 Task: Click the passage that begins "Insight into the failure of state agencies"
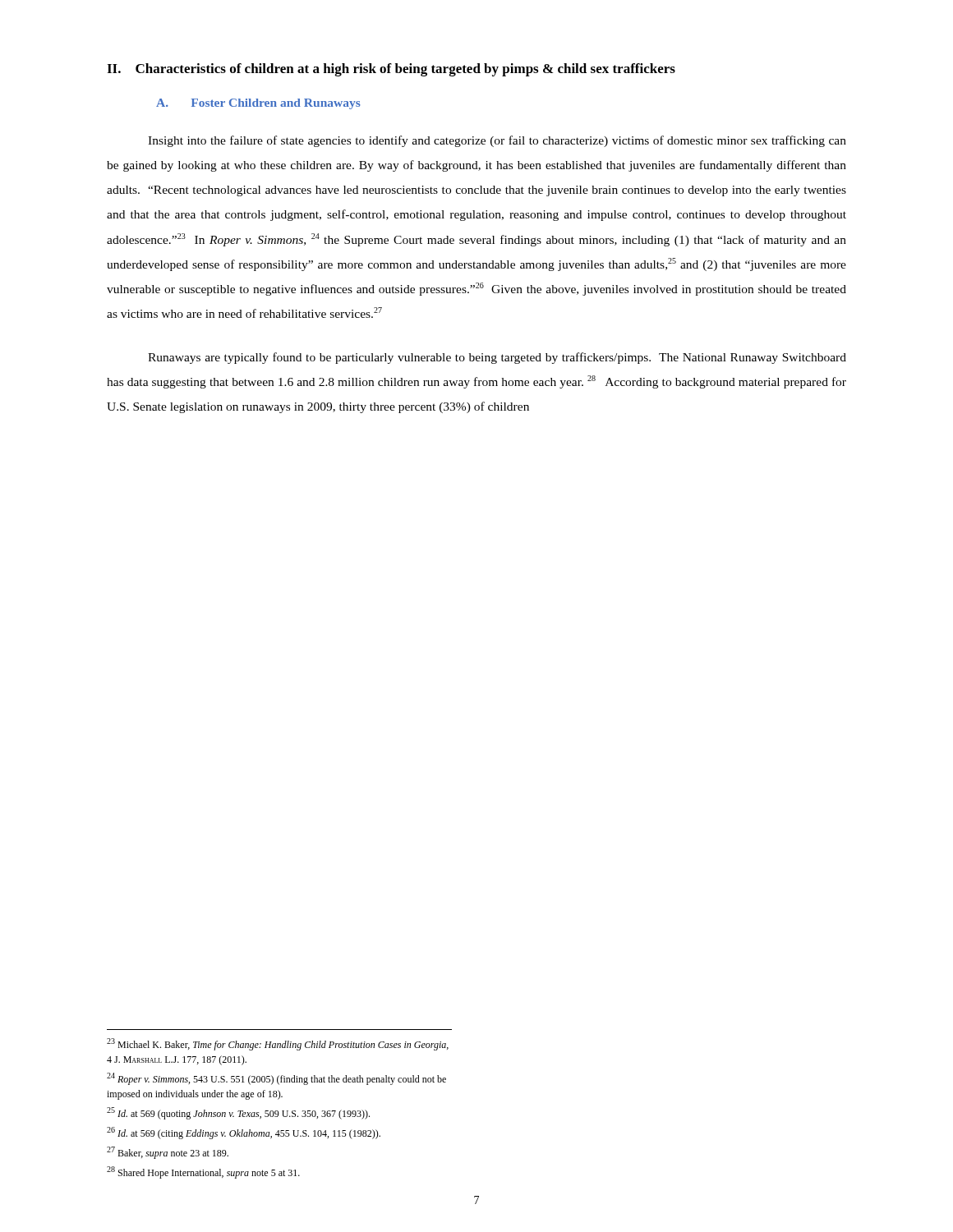pyautogui.click(x=476, y=227)
